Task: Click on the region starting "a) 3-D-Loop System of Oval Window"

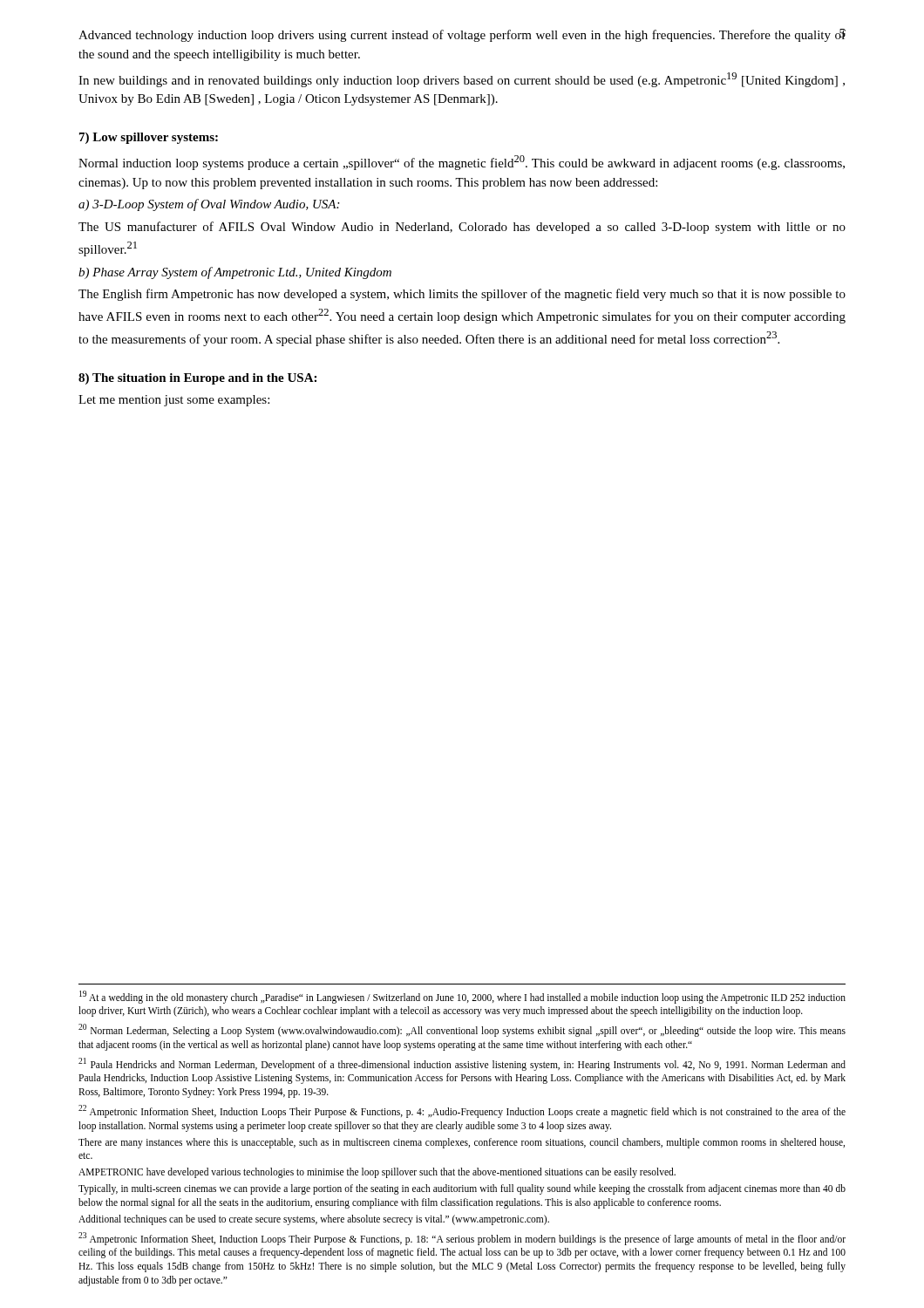Action: (209, 204)
